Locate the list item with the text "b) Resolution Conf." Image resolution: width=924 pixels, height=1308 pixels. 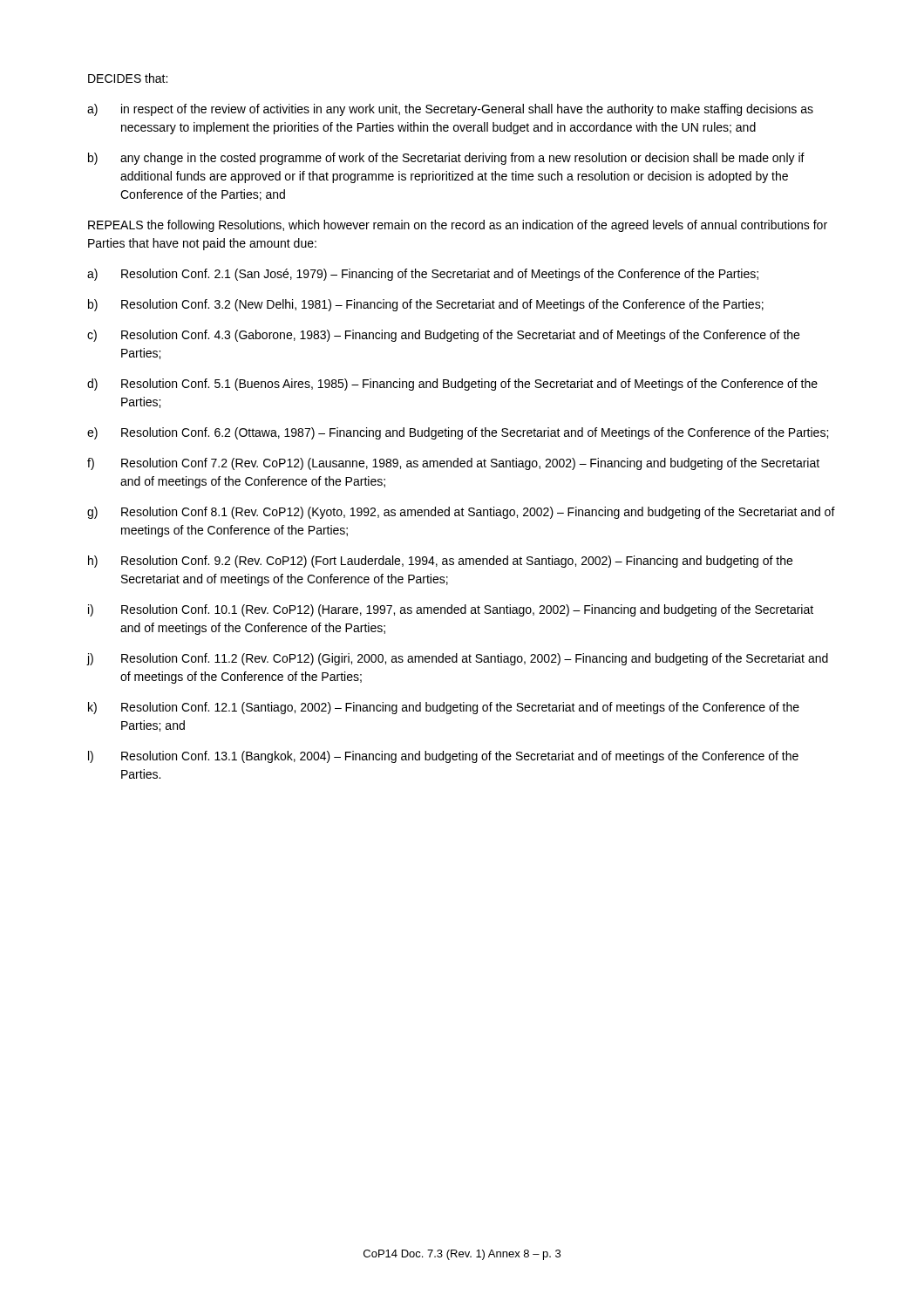click(462, 305)
